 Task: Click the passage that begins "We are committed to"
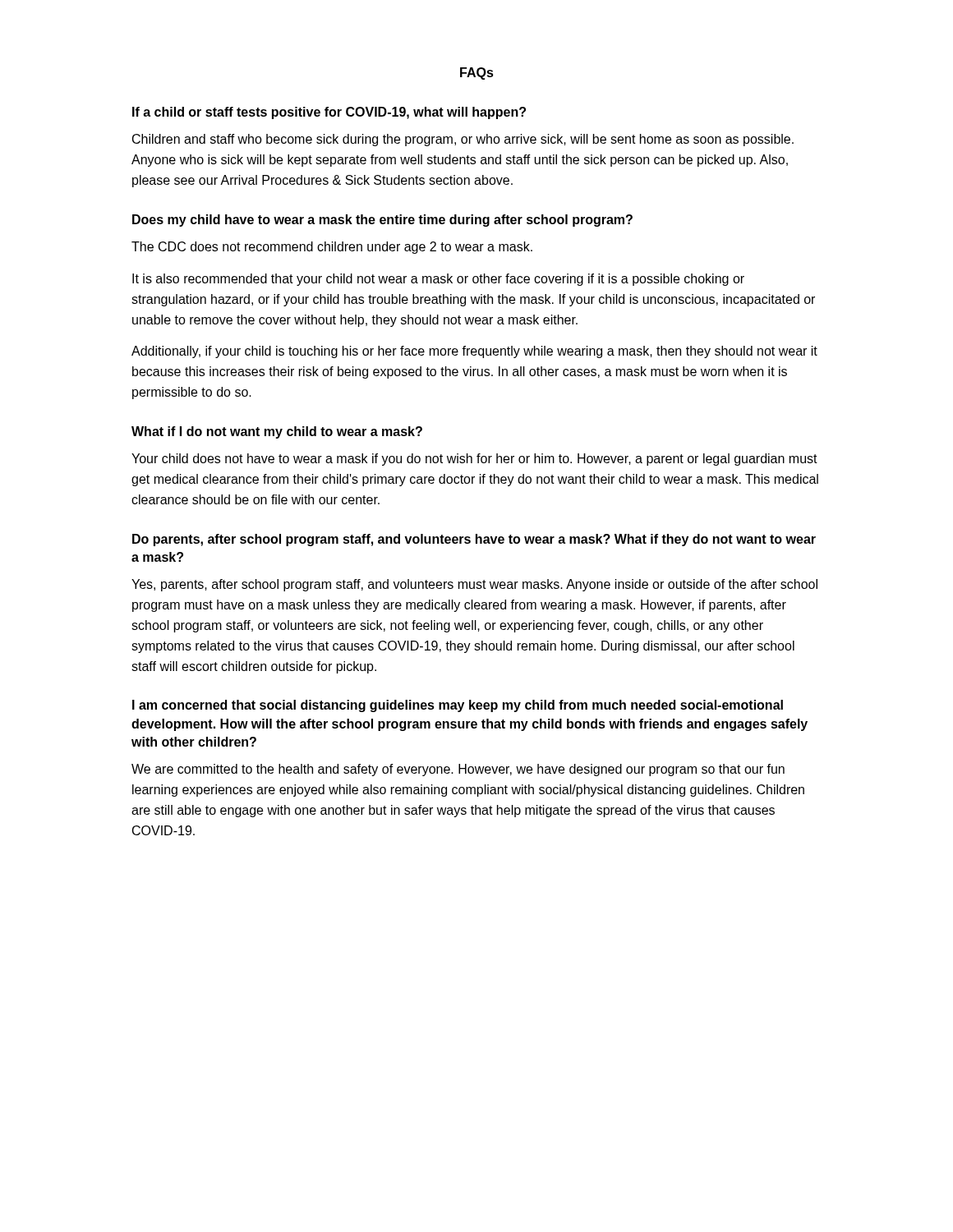(x=468, y=800)
